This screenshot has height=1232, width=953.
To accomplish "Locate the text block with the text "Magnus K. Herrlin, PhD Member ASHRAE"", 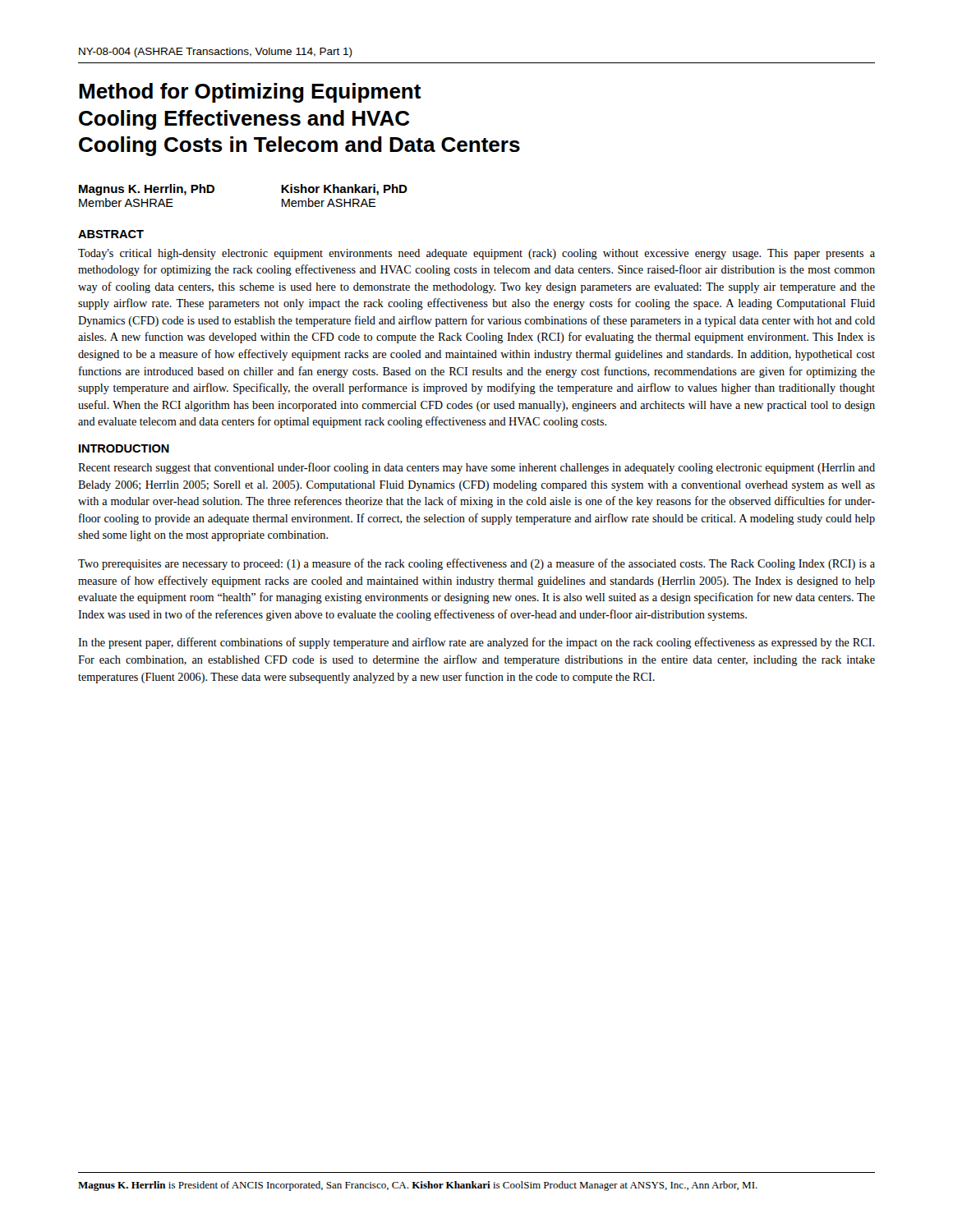I will pyautogui.click(x=148, y=189).
